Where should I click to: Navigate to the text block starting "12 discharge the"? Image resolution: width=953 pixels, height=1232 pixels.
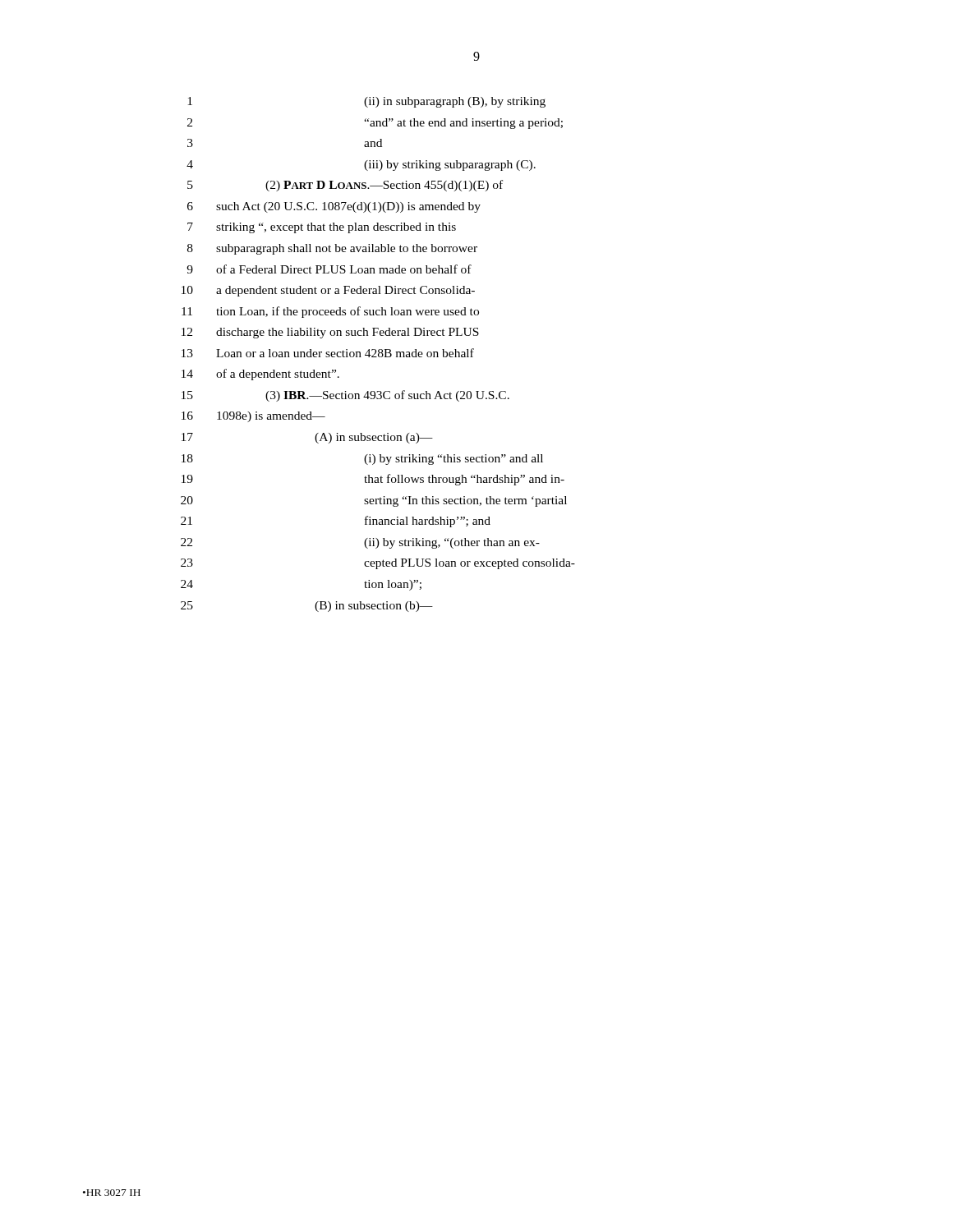coord(330,333)
